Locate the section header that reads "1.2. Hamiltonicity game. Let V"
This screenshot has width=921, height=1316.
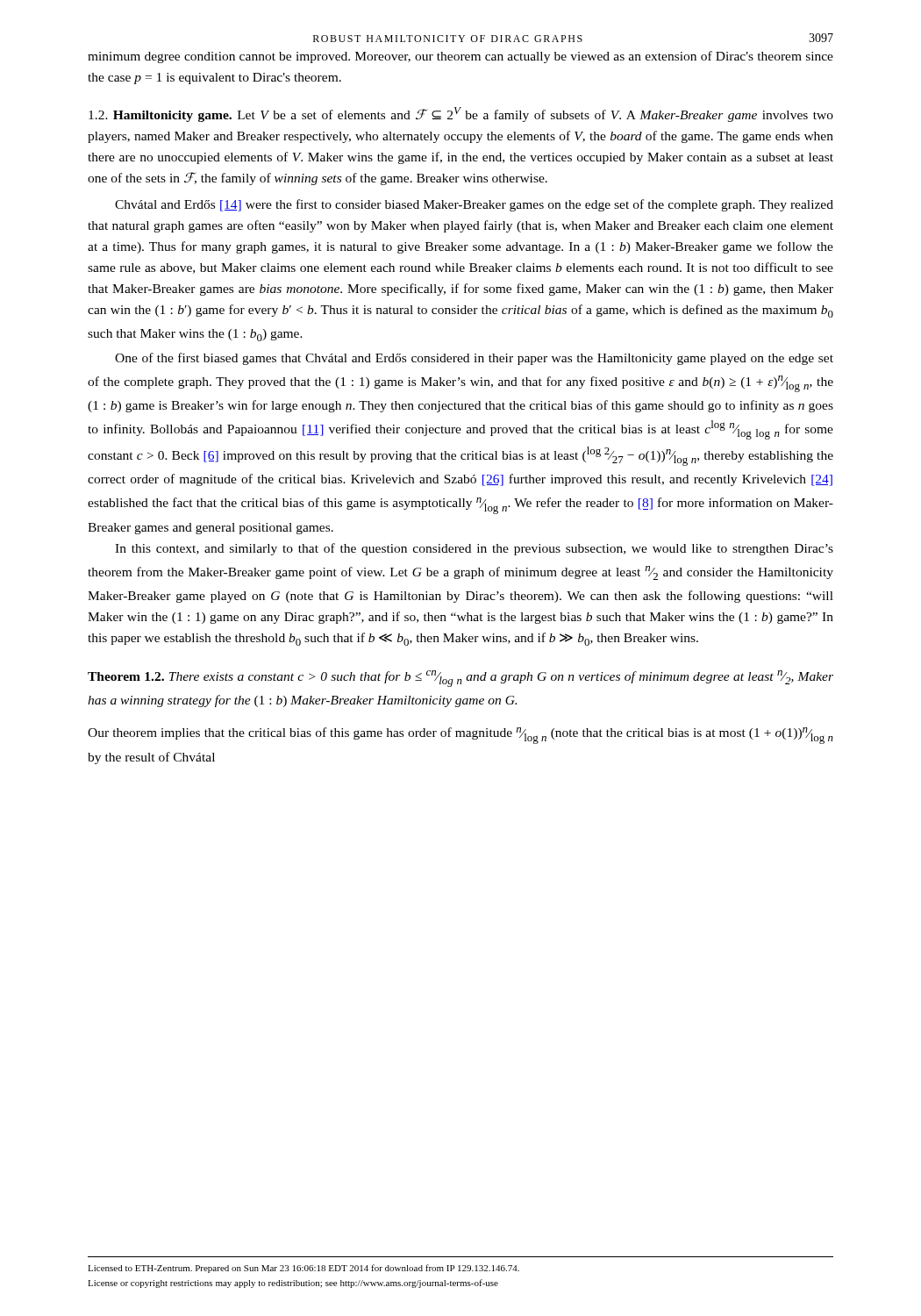click(x=460, y=145)
